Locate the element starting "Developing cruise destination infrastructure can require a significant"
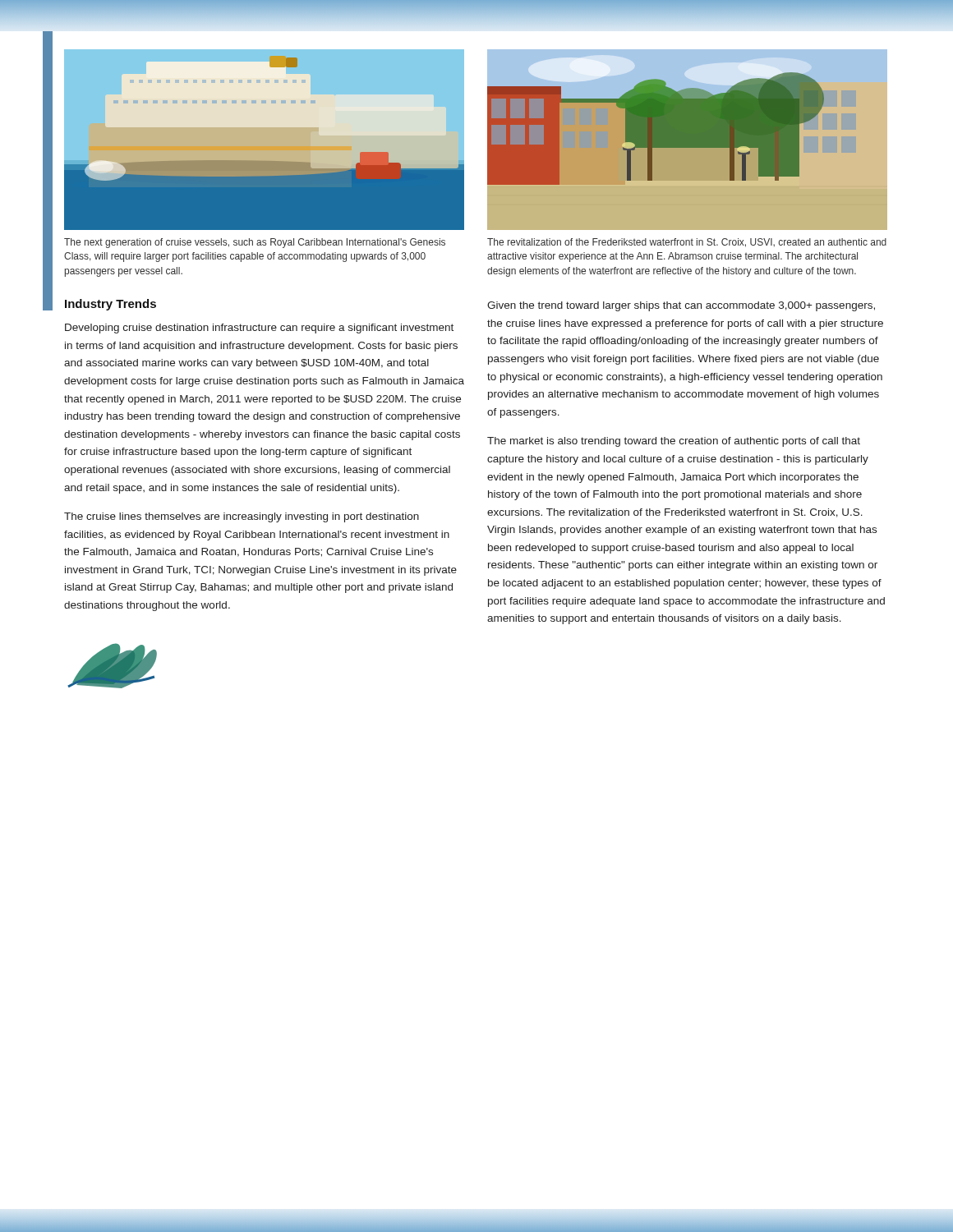Image resolution: width=953 pixels, height=1232 pixels. 264,407
